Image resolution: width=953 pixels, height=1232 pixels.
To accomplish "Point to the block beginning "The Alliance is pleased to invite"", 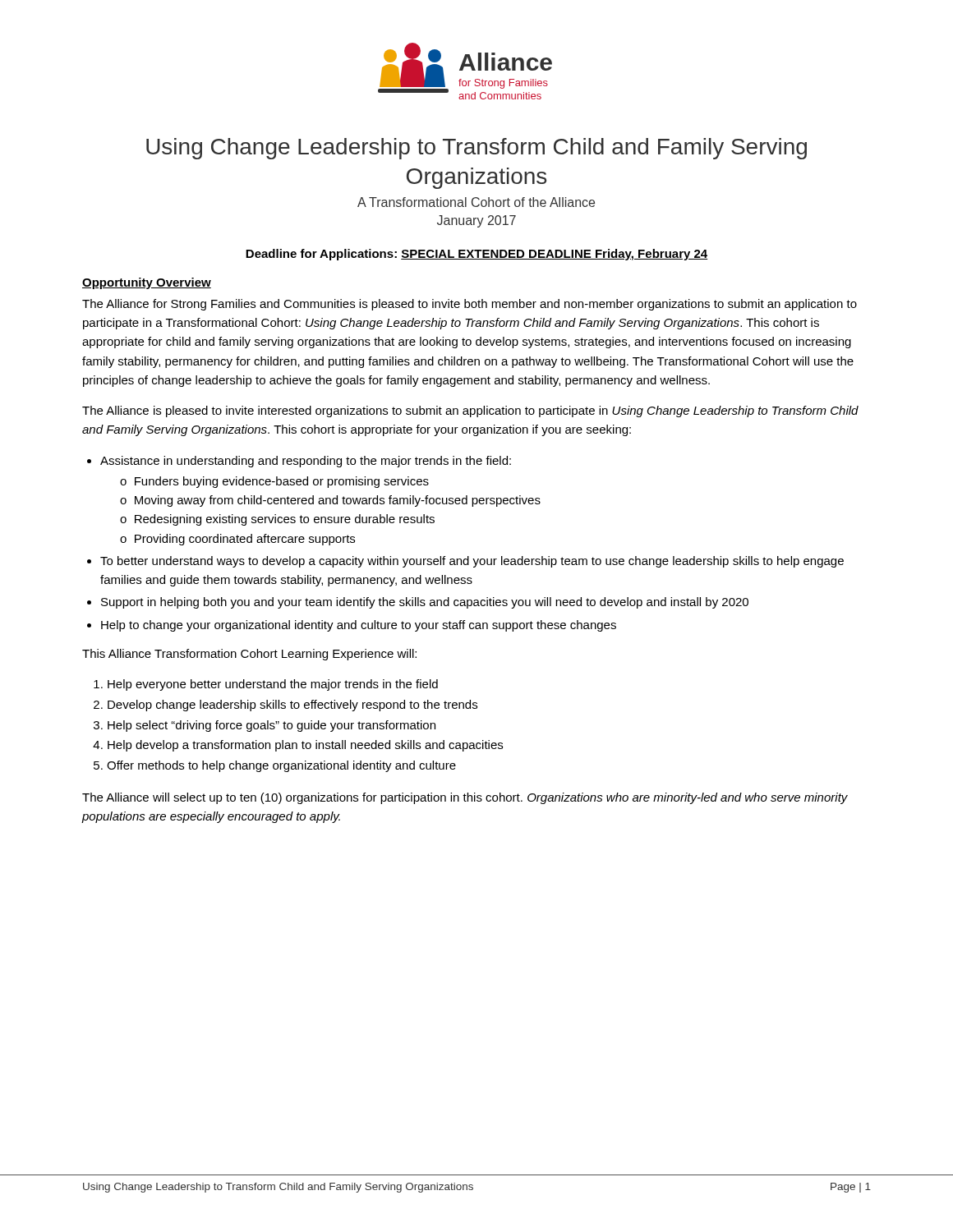I will (x=470, y=420).
